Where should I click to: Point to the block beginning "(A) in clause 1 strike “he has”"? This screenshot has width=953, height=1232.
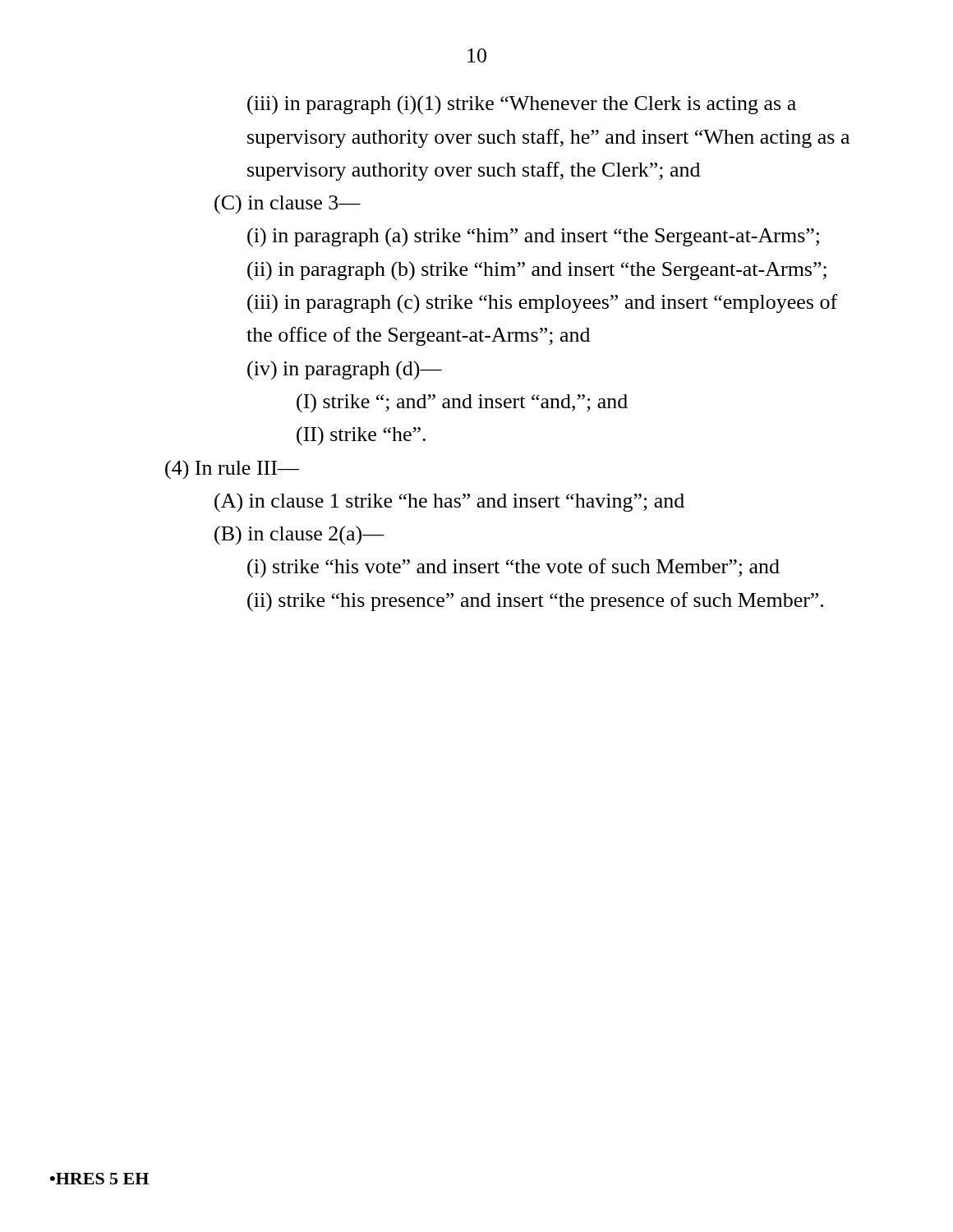point(449,500)
